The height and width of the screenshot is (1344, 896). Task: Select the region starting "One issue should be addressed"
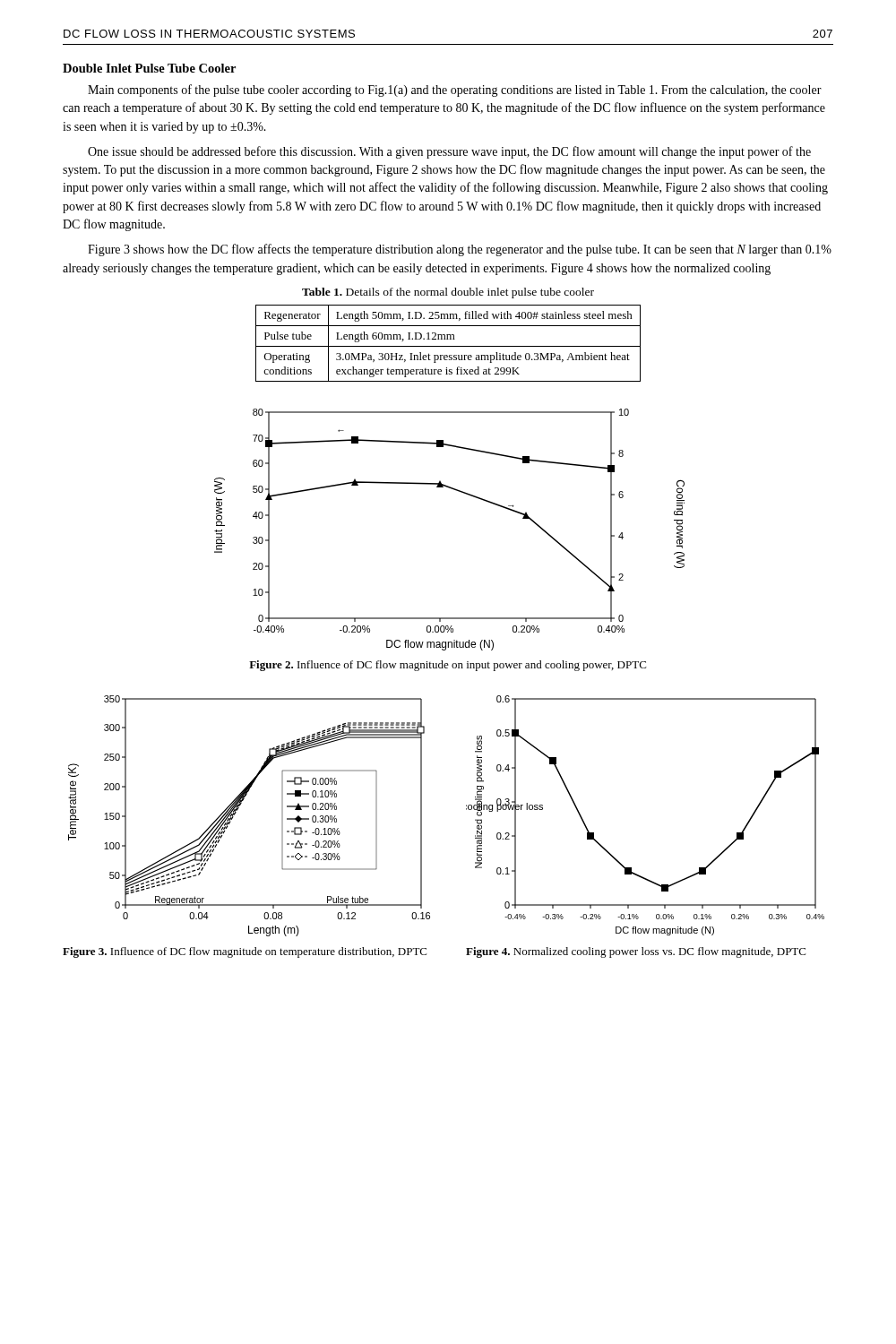click(x=445, y=188)
